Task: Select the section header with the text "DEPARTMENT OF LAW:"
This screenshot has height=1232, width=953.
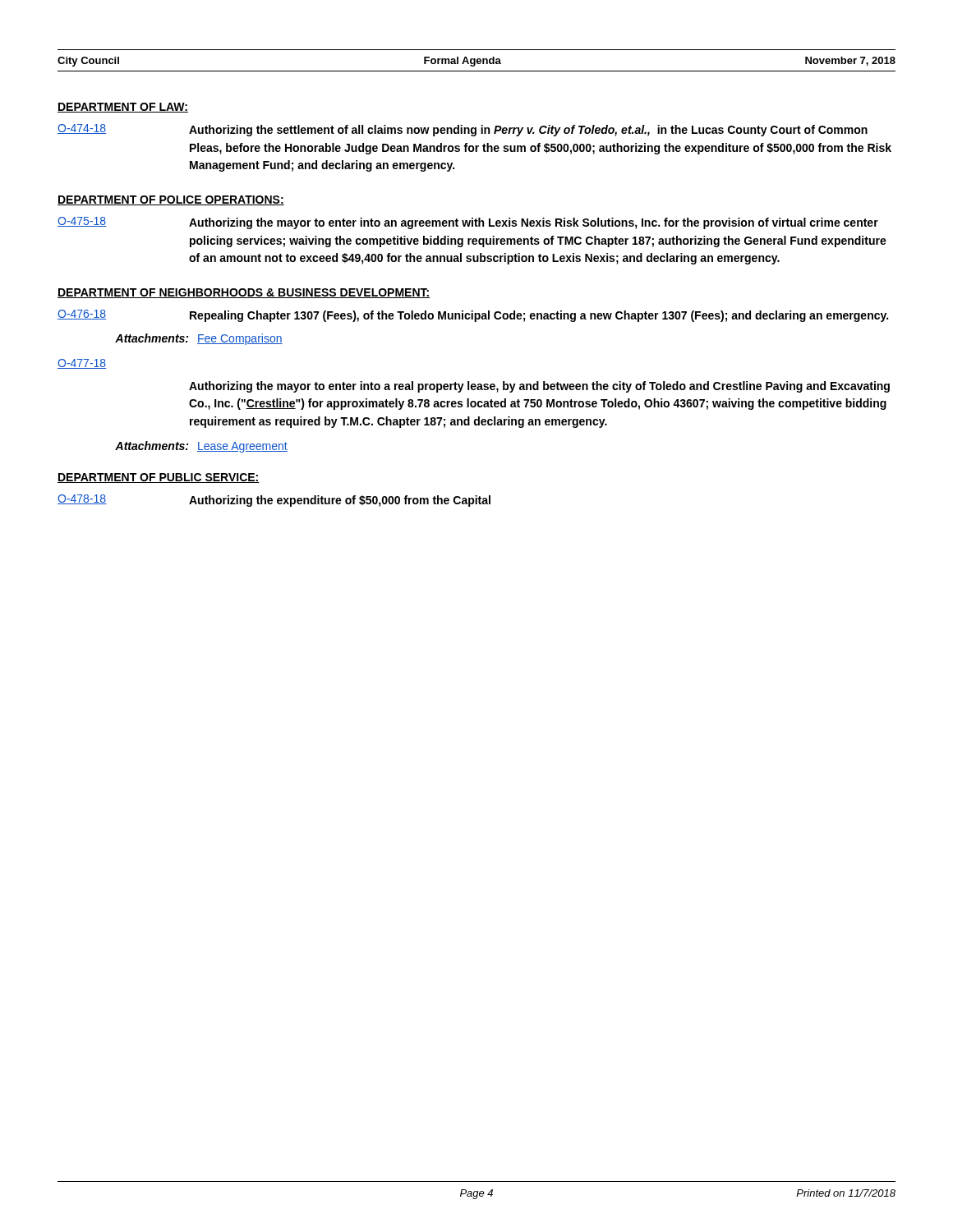Action: 123,107
